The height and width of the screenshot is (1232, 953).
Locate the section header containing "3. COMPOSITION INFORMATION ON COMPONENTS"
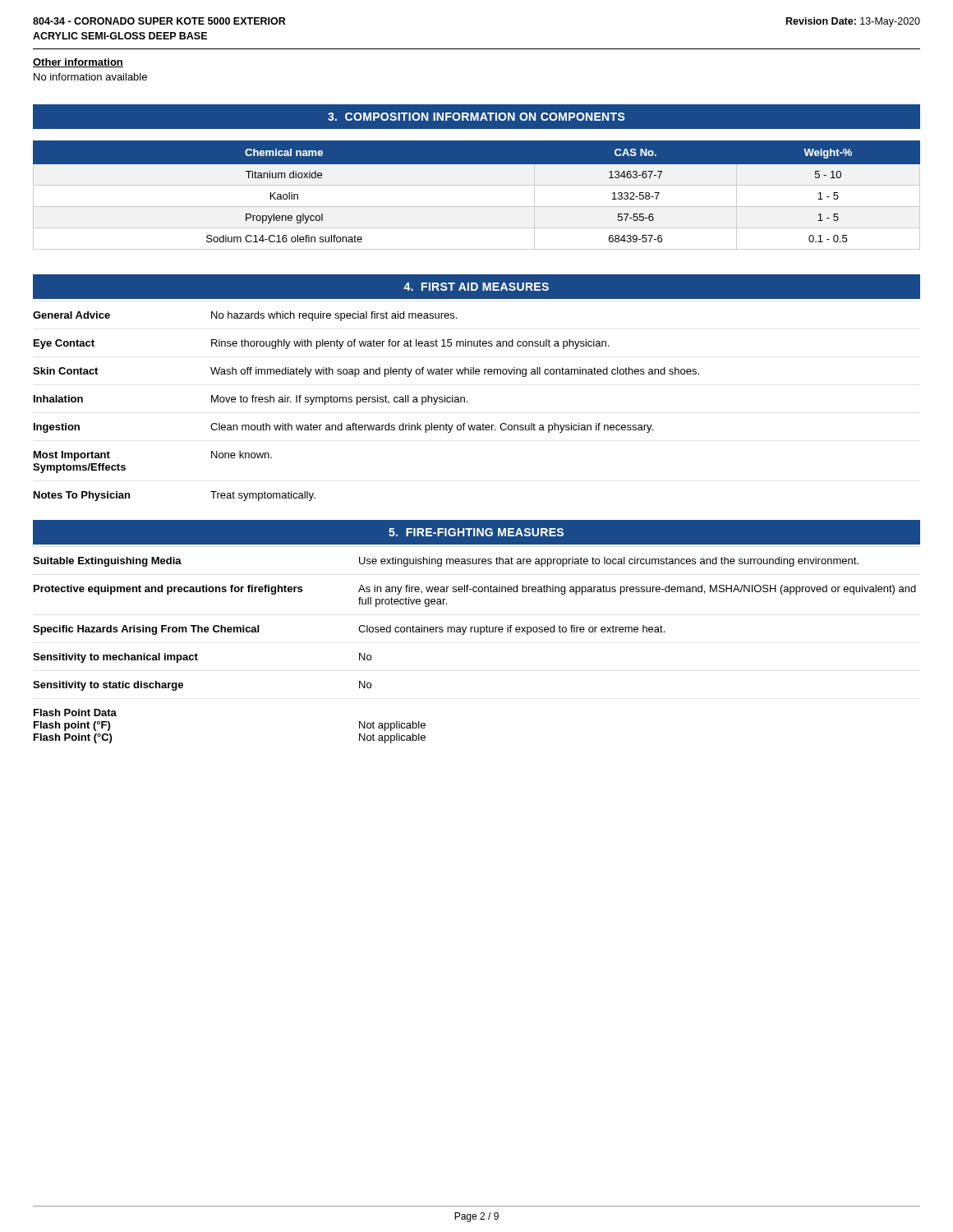click(x=476, y=117)
